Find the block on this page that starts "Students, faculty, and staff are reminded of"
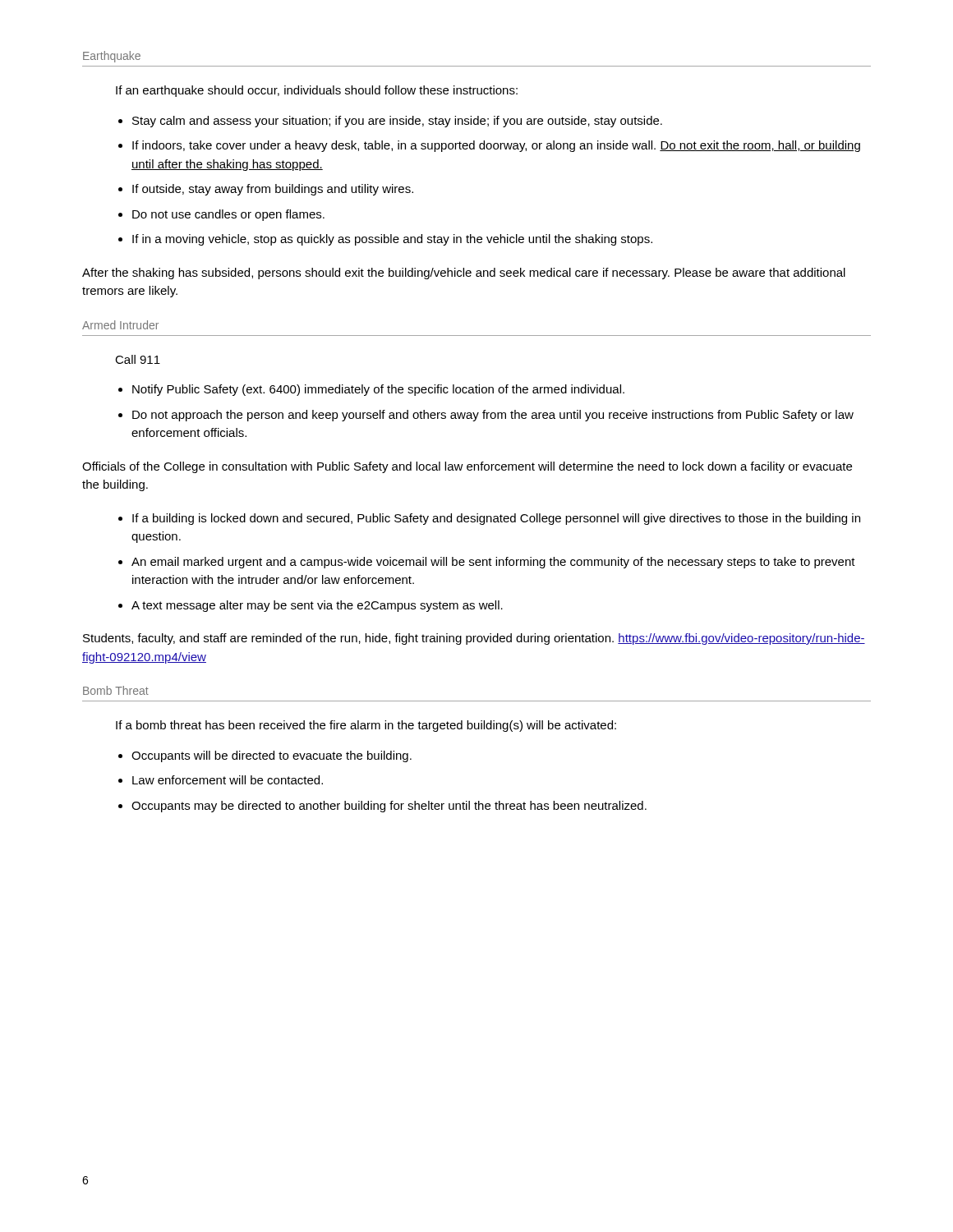 473,647
